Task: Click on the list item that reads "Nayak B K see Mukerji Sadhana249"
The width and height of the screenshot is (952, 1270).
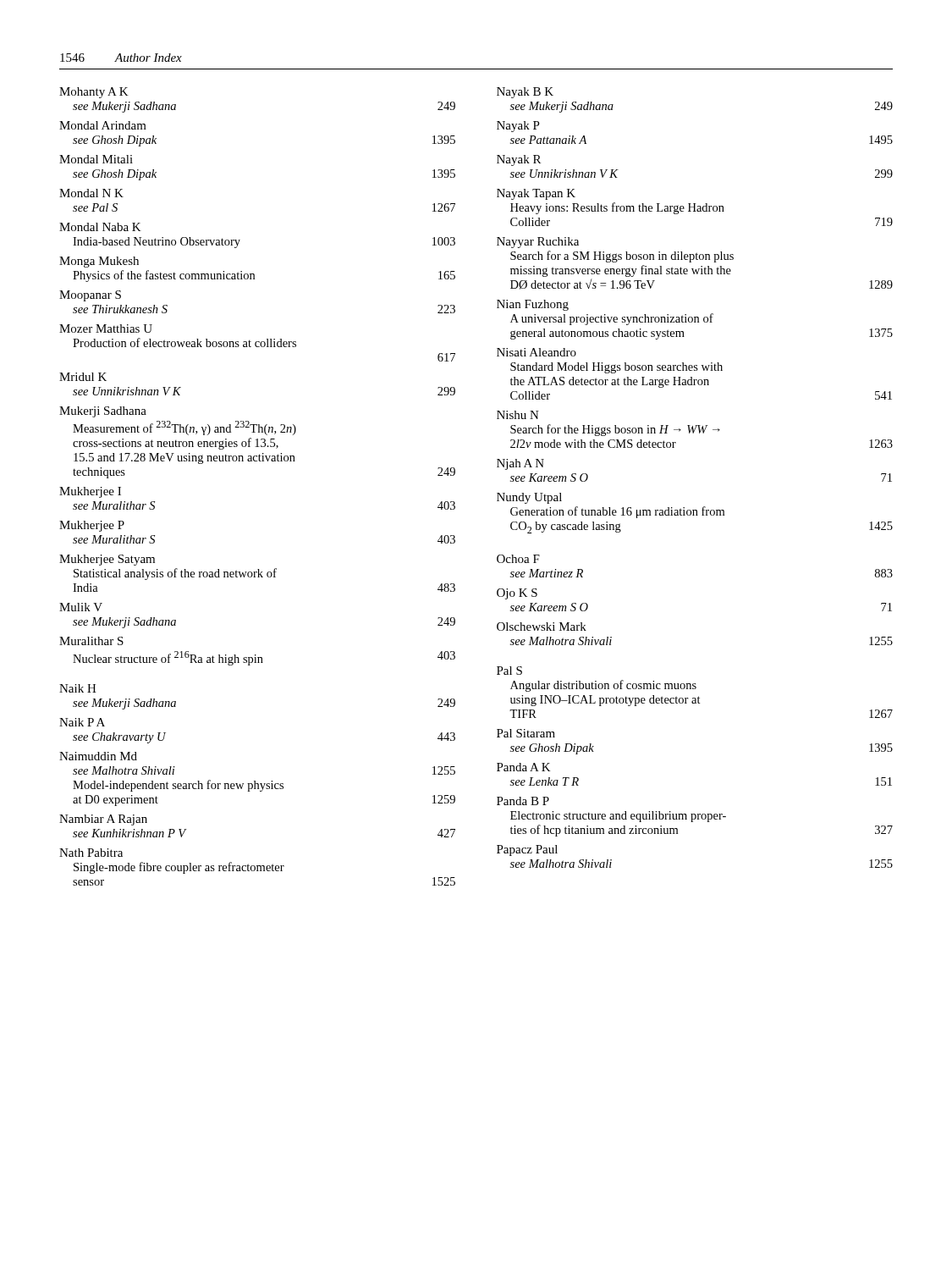Action: point(525,93)
